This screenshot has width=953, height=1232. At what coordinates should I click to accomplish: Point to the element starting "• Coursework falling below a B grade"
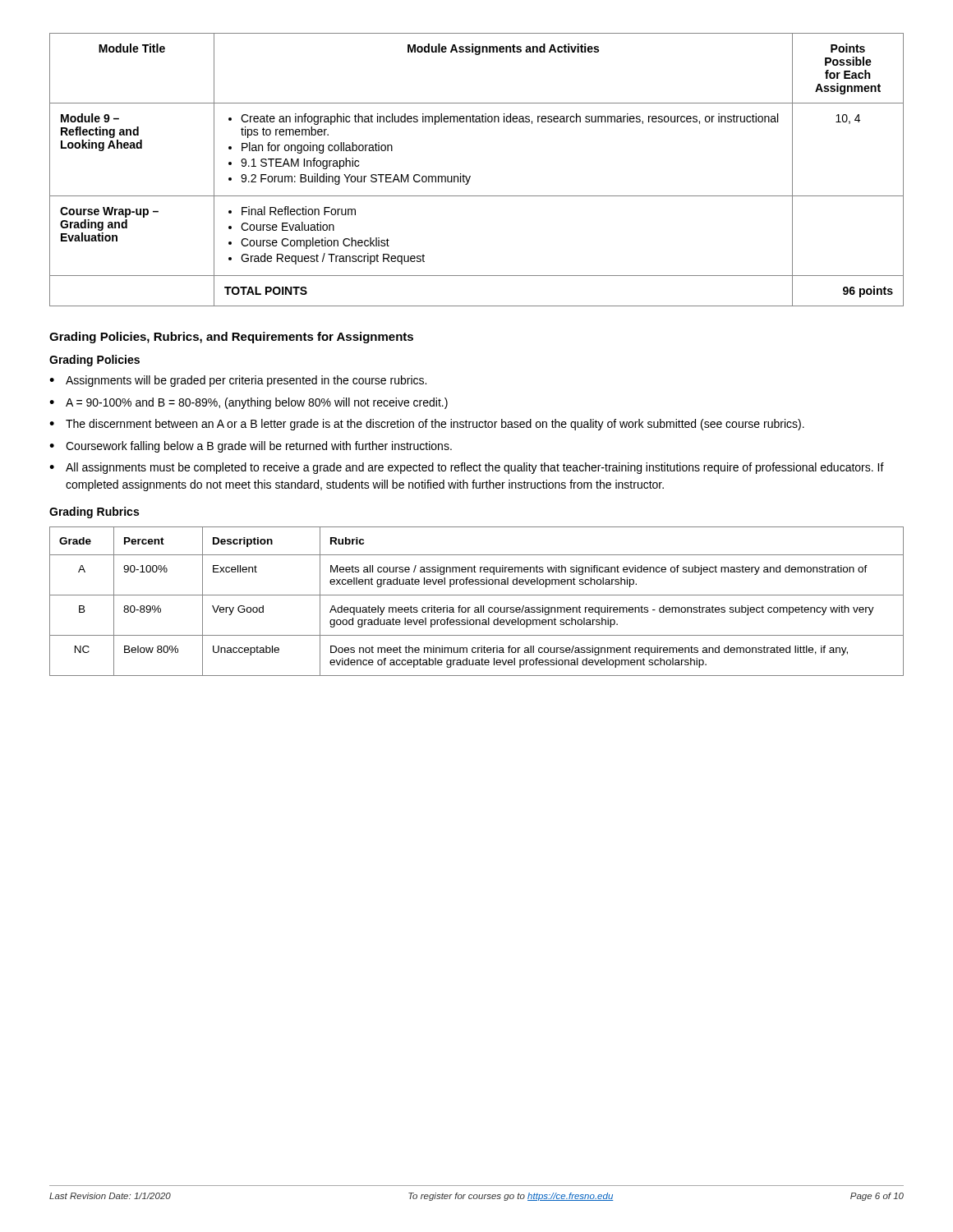pos(251,447)
